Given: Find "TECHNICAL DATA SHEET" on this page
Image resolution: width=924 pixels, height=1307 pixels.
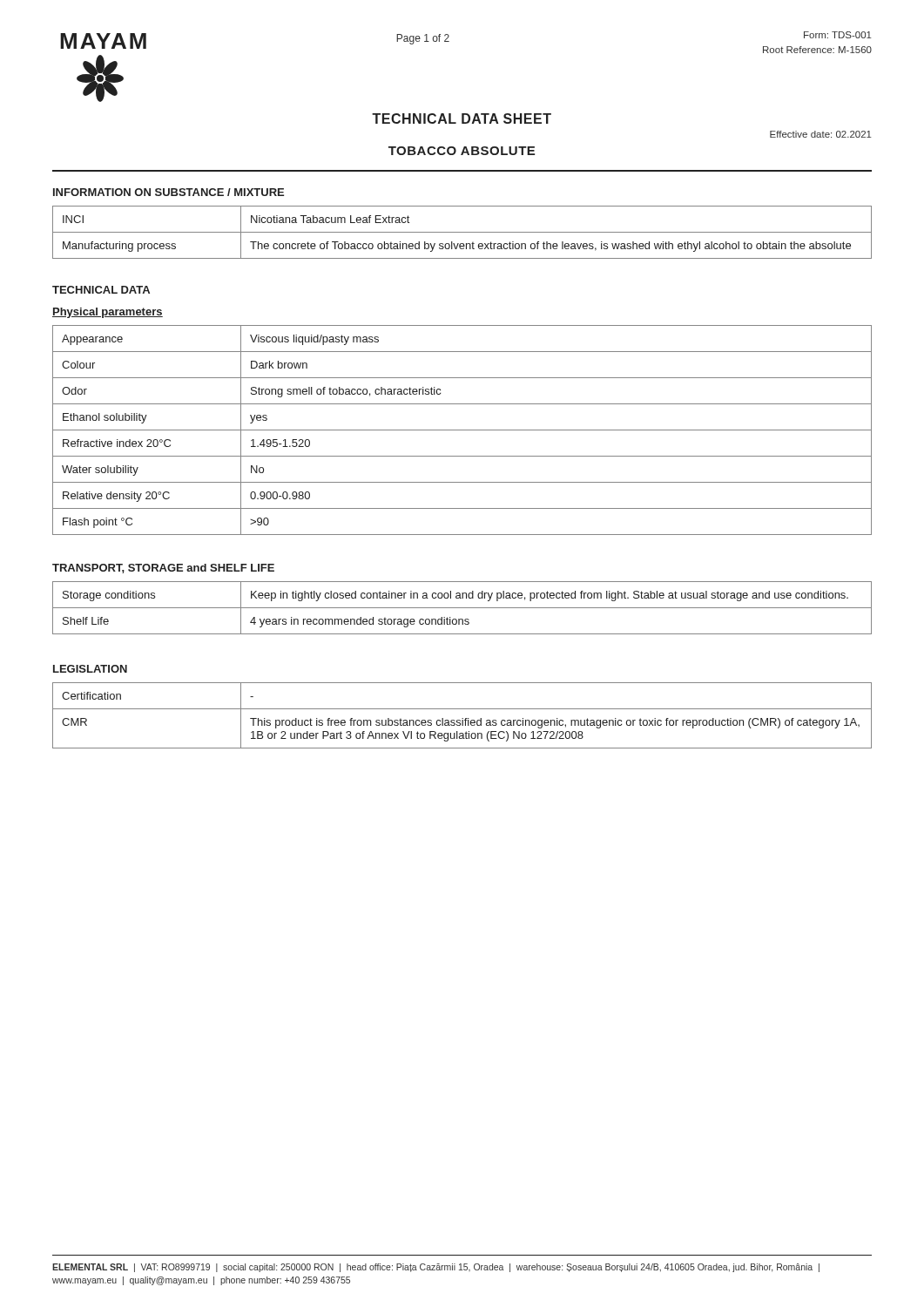Looking at the screenshot, I should [462, 119].
